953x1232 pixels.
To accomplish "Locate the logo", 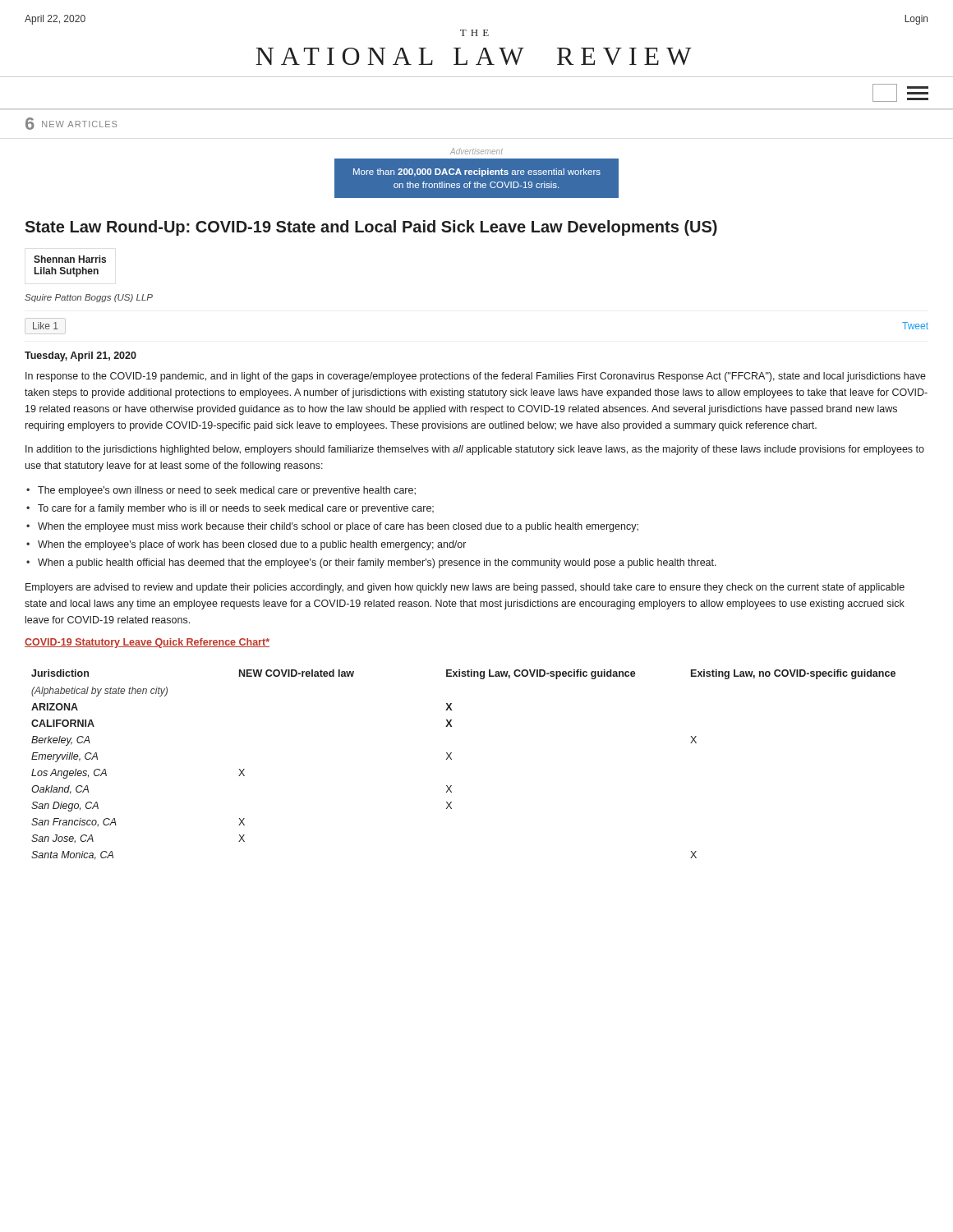I will pyautogui.click(x=476, y=49).
